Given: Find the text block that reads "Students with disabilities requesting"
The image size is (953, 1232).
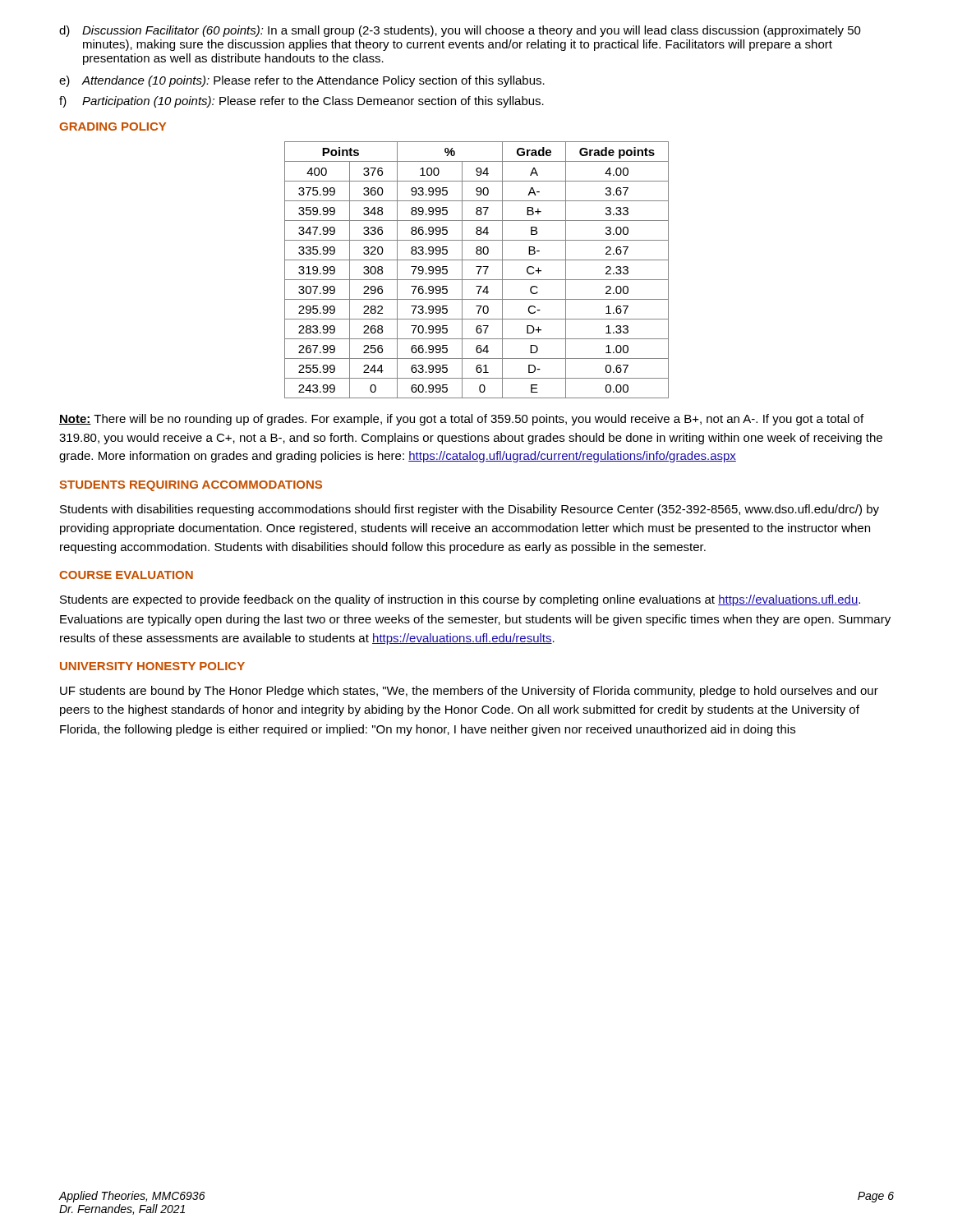Looking at the screenshot, I should click(469, 527).
